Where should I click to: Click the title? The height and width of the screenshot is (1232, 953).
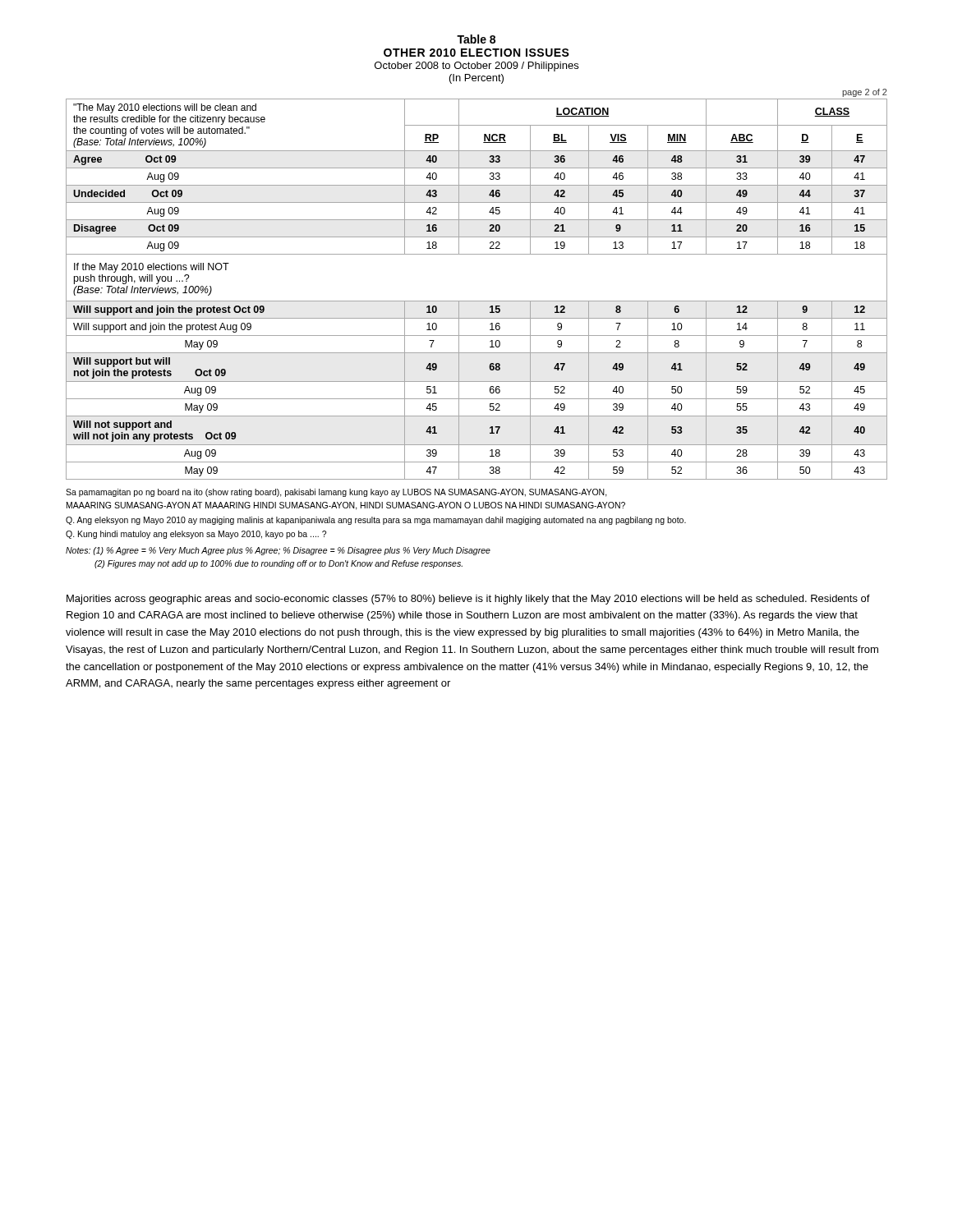pos(476,58)
